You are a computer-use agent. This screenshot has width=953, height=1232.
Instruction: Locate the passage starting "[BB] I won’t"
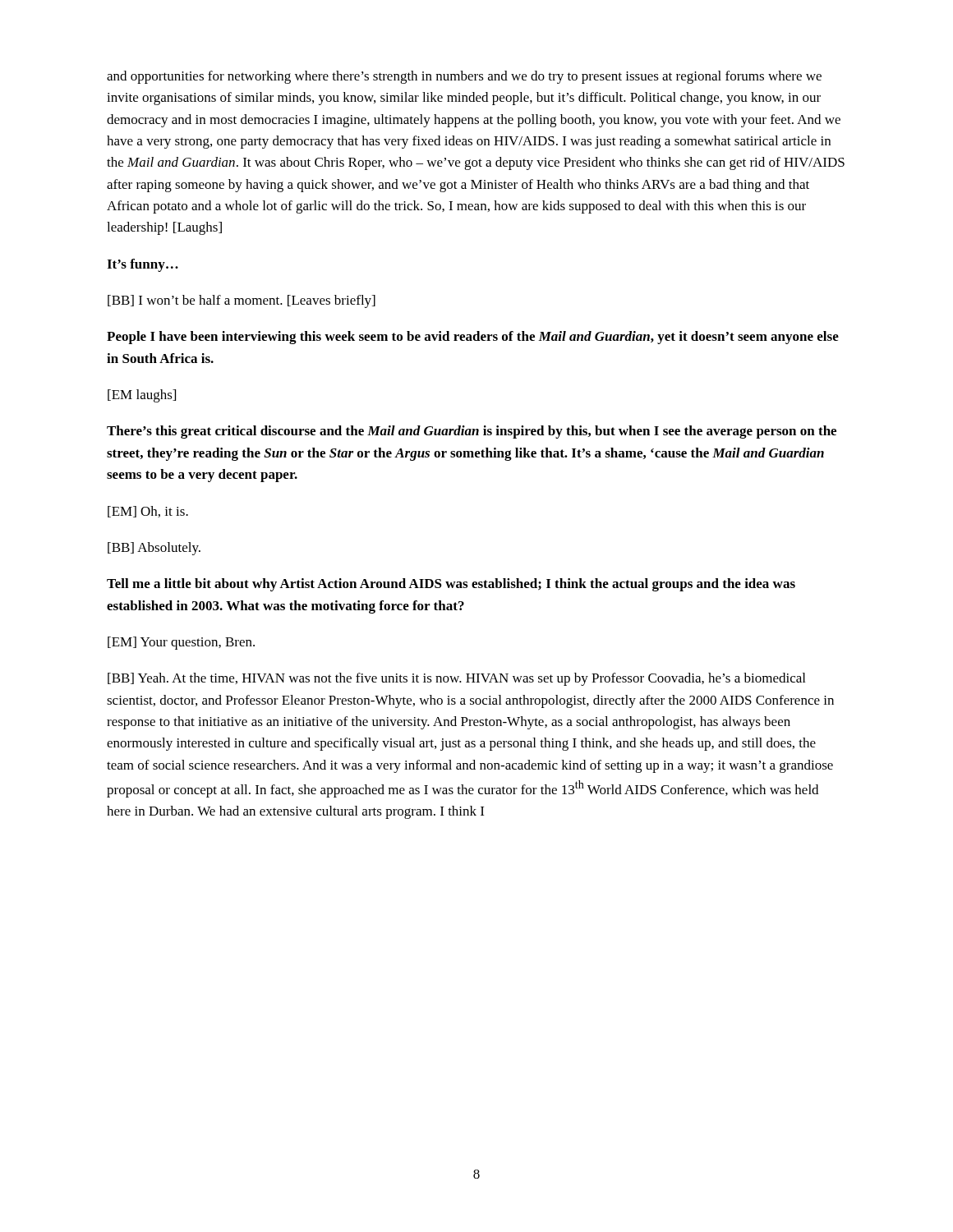[x=242, y=301]
